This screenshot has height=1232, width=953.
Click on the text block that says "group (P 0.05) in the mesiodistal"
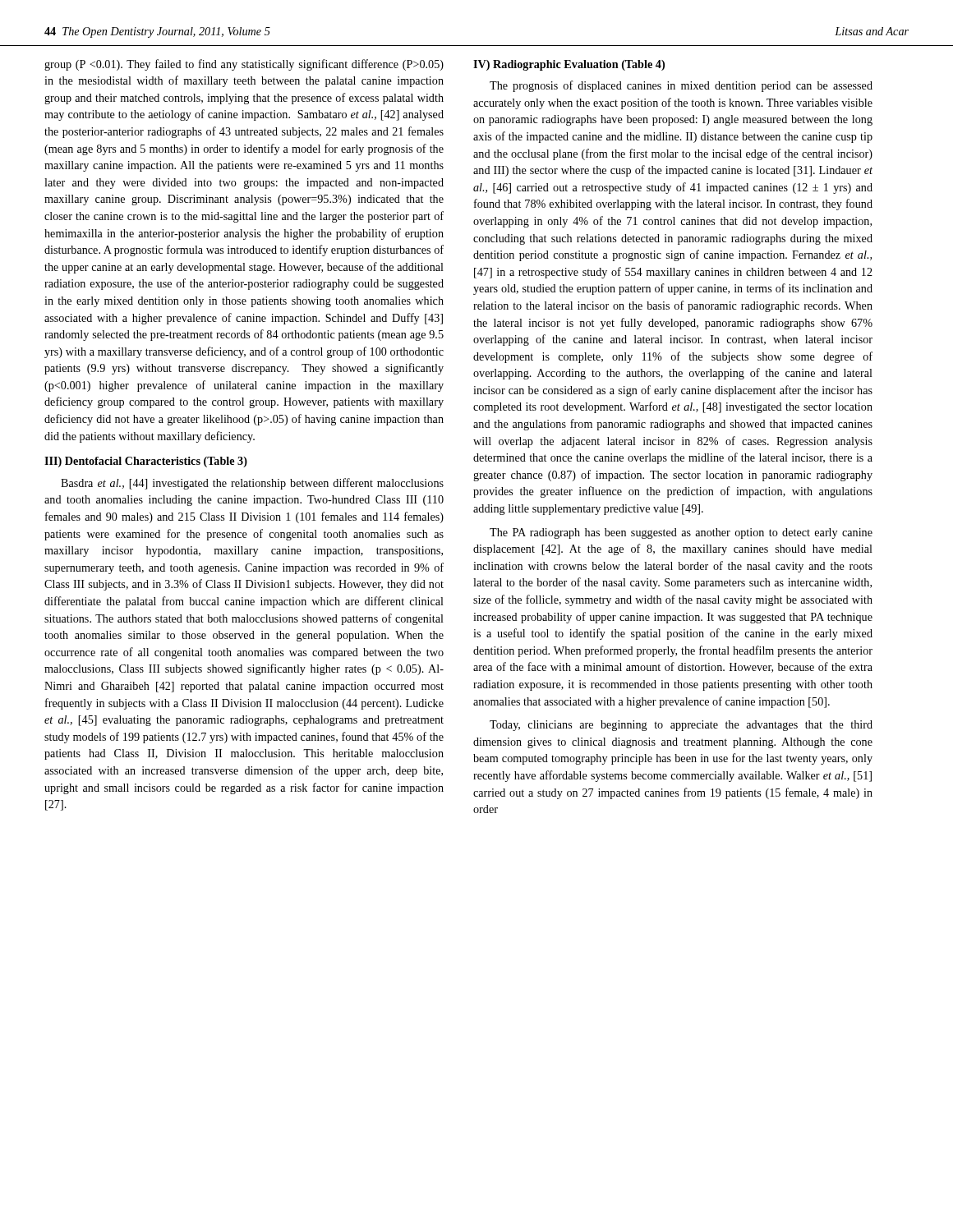pos(244,250)
